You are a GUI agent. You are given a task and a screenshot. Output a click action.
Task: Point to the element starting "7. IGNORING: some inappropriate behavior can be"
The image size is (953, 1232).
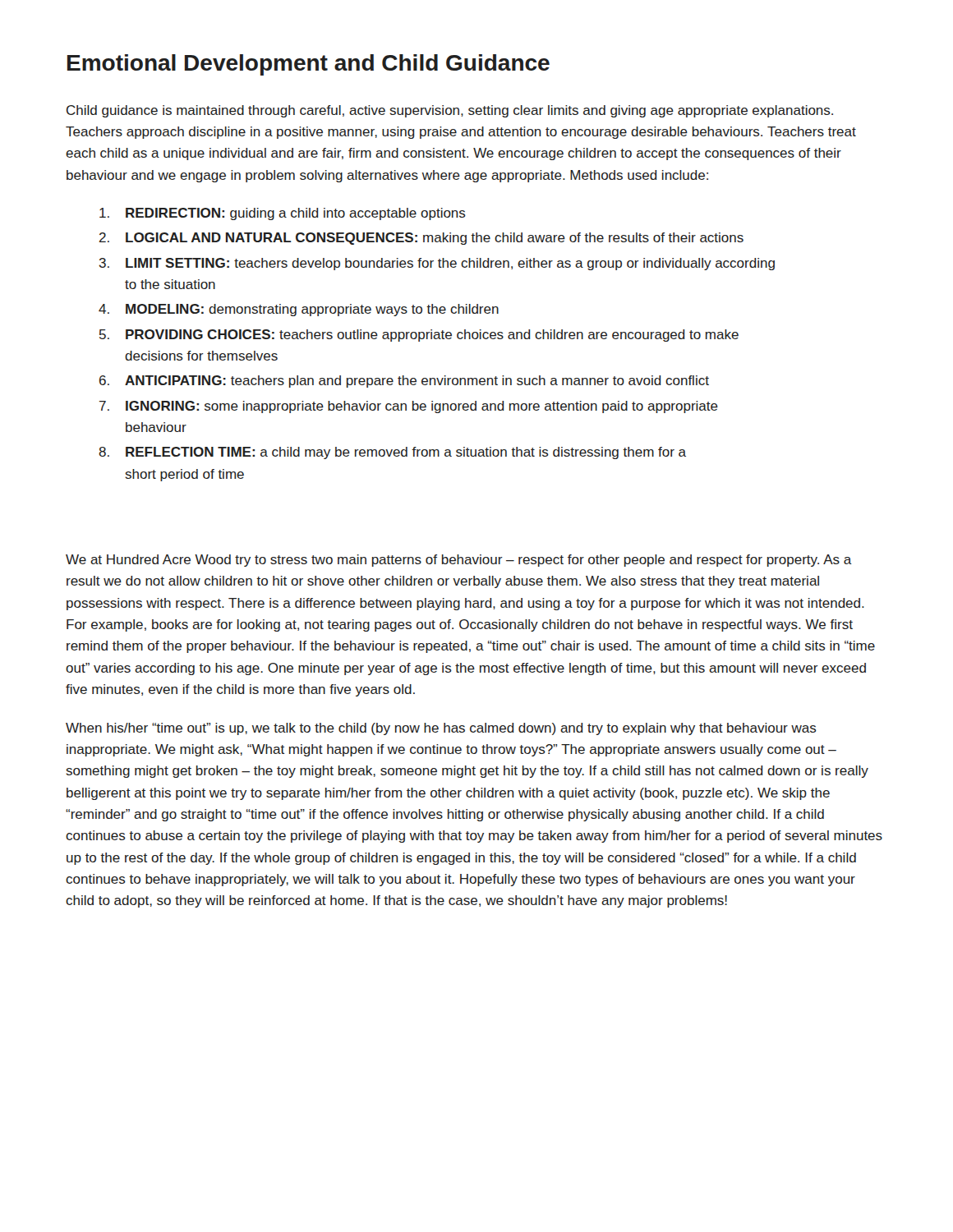point(476,417)
